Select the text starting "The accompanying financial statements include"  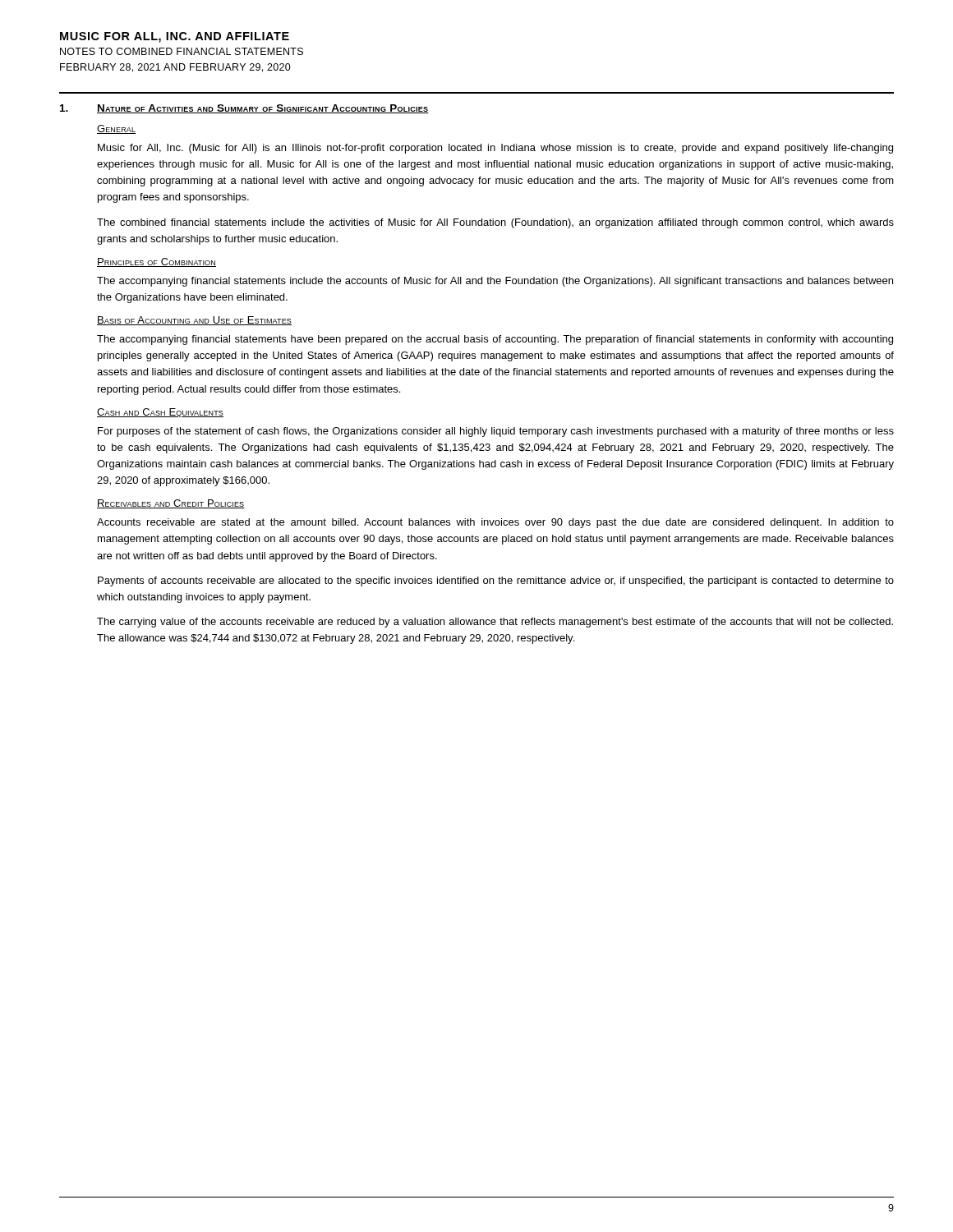[495, 289]
